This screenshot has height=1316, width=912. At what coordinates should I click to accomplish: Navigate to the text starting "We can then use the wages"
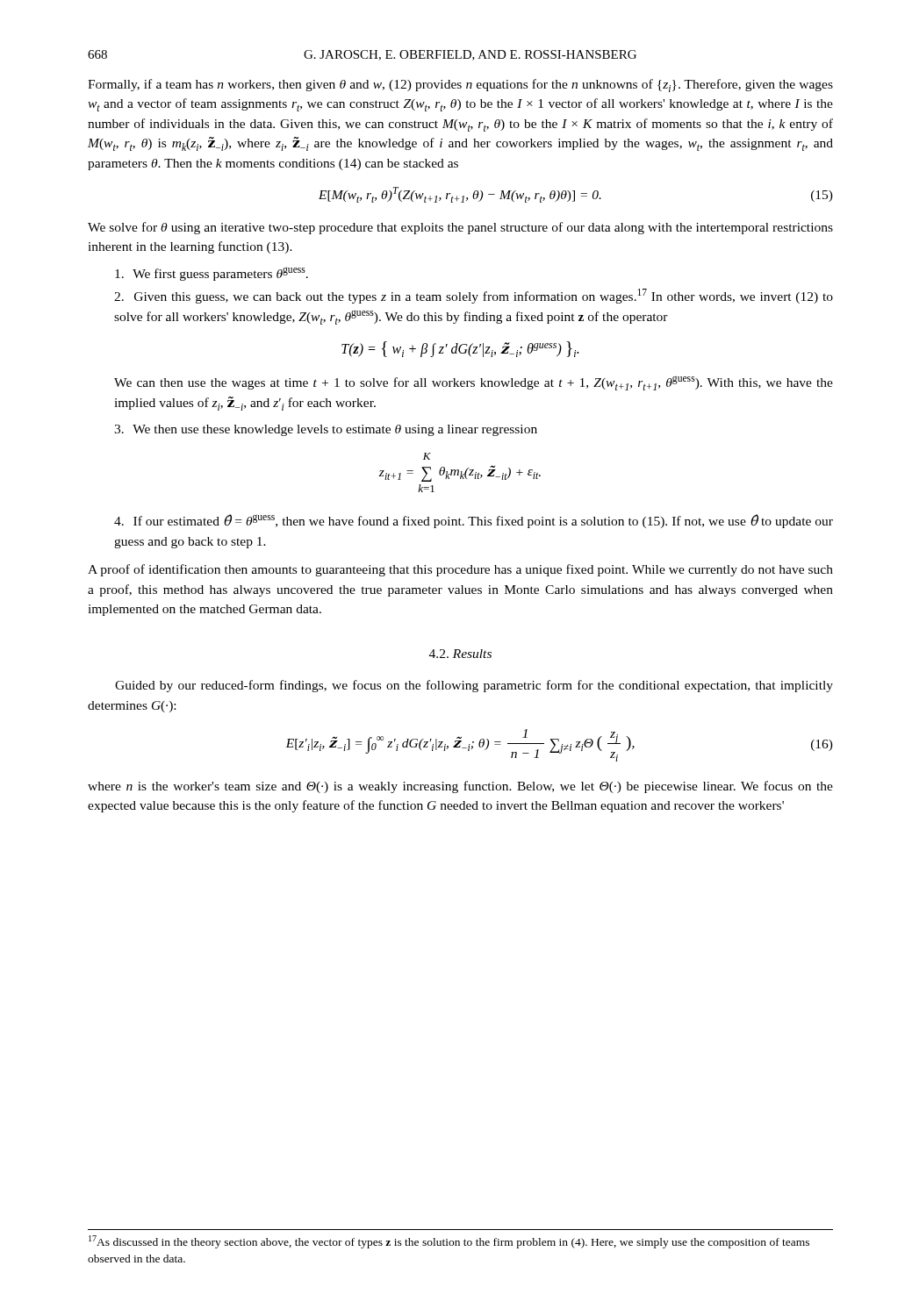(x=474, y=393)
